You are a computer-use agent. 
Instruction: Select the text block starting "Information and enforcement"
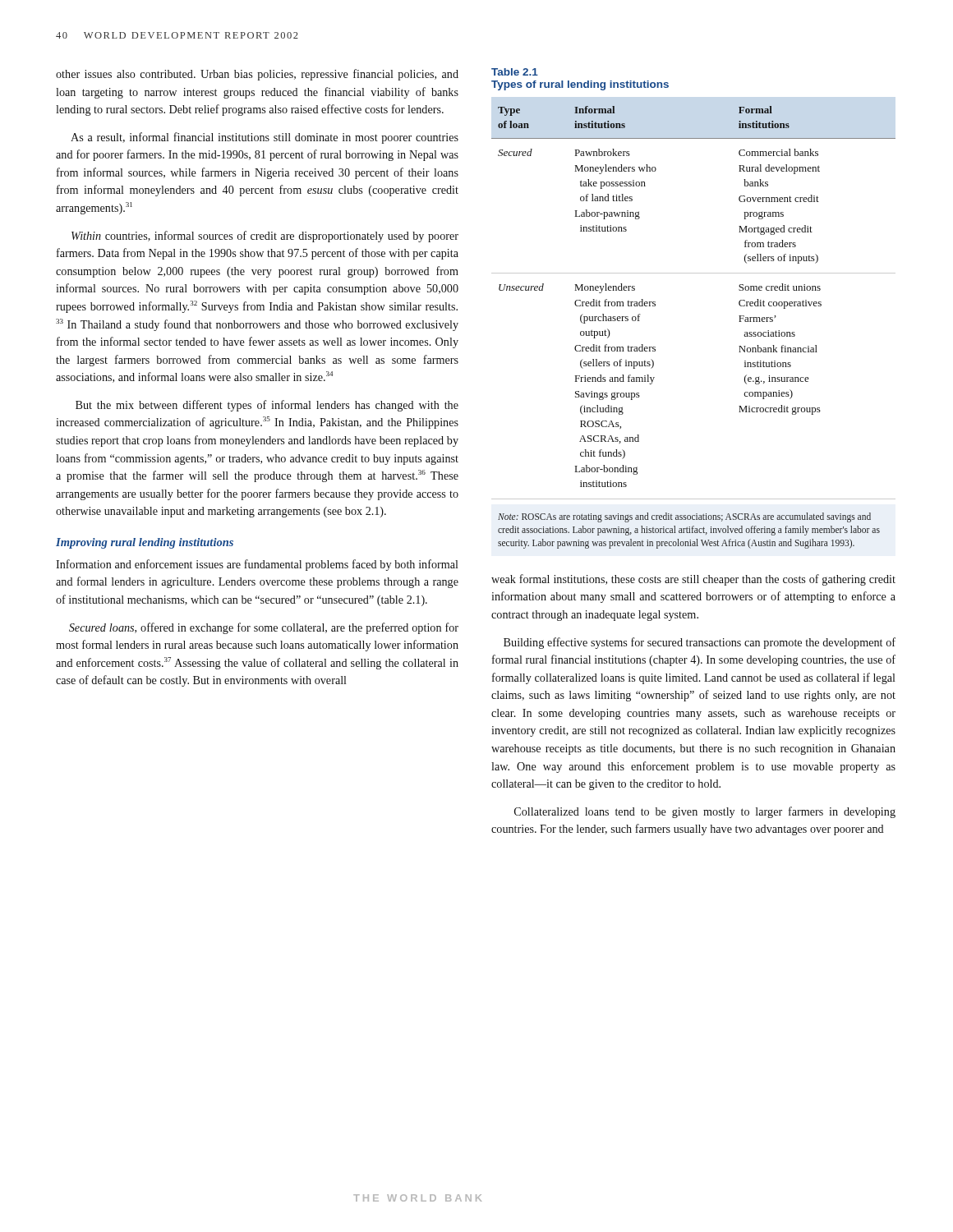point(257,582)
